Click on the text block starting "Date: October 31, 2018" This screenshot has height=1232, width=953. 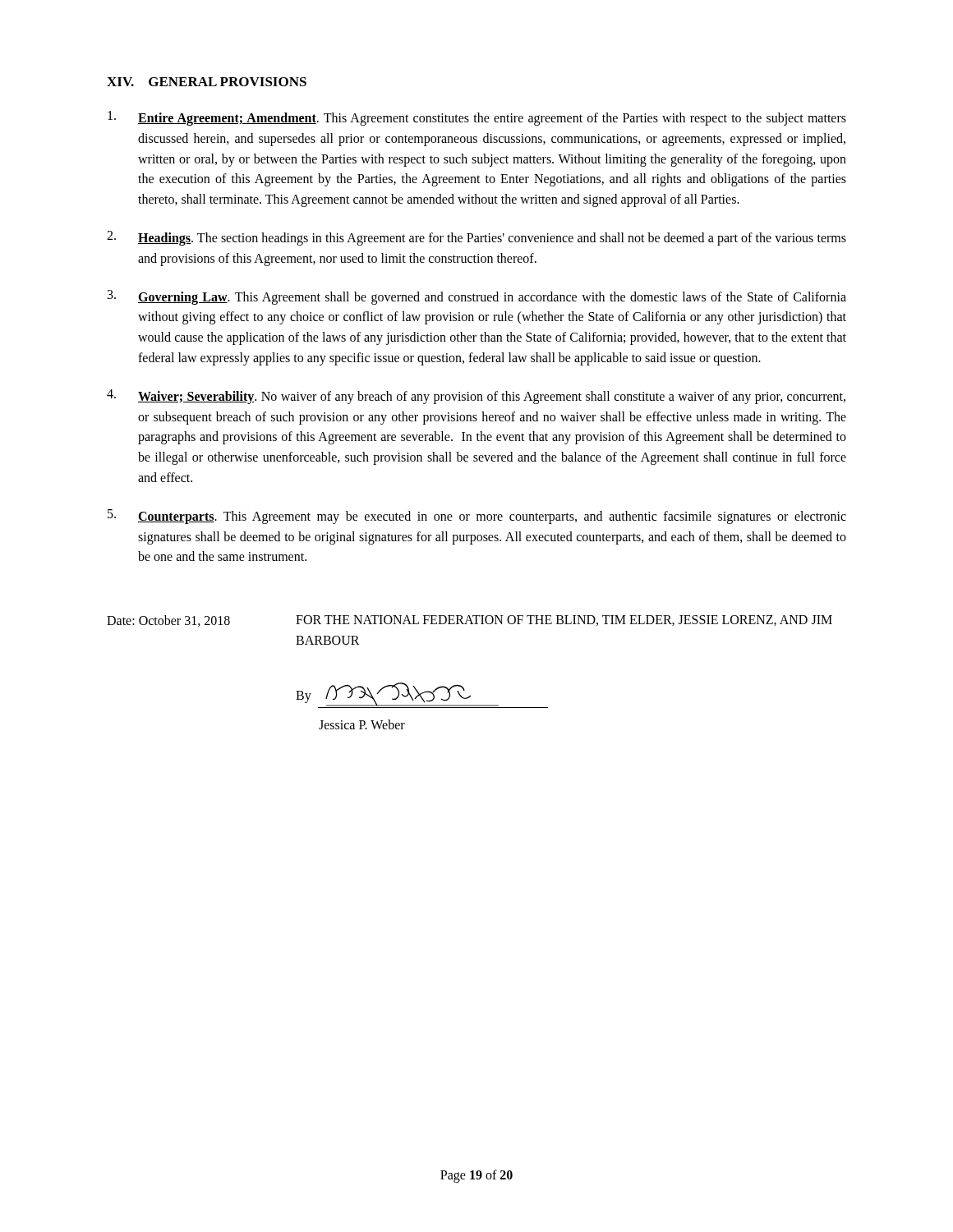click(168, 621)
